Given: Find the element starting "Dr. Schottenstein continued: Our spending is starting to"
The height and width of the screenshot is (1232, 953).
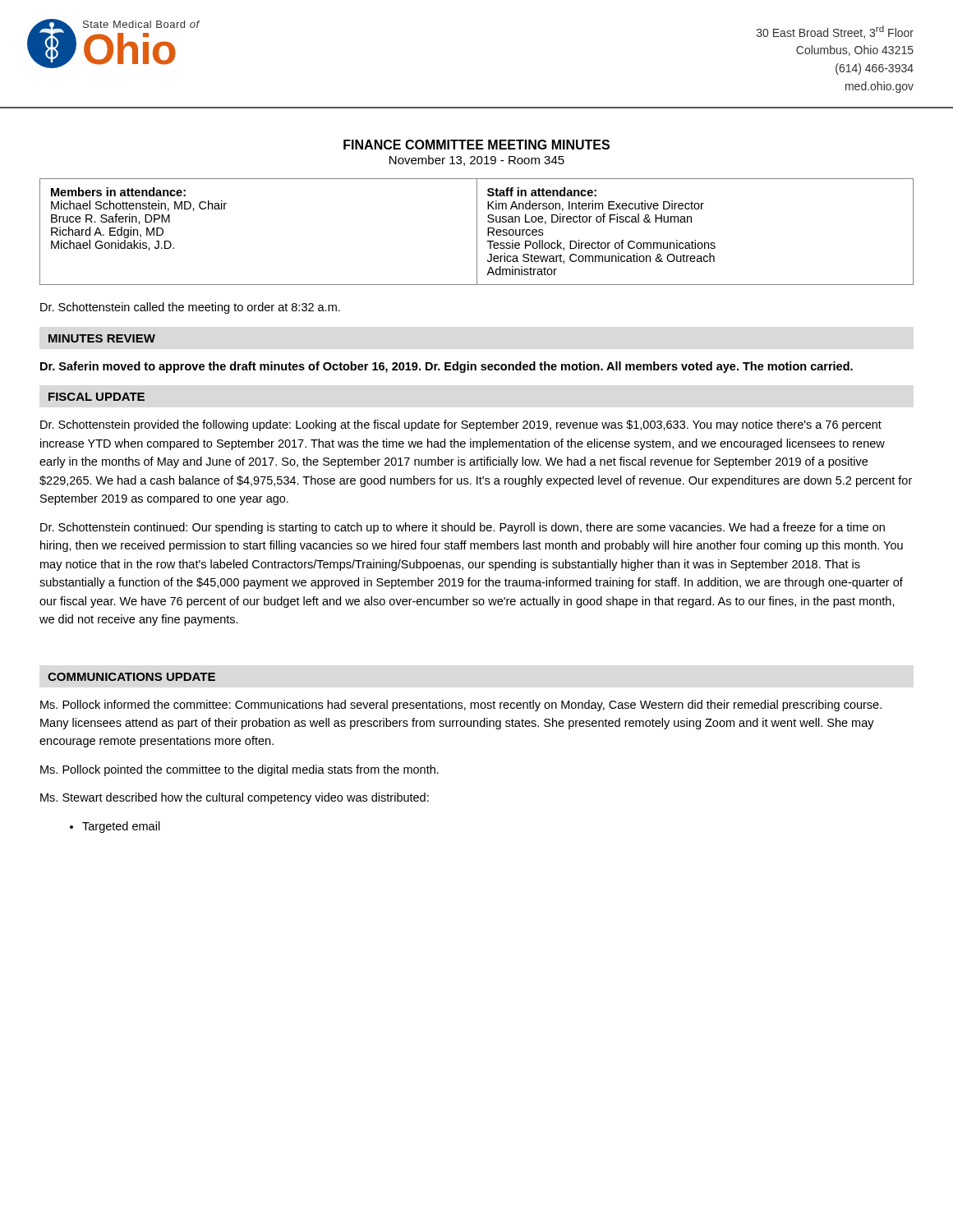Looking at the screenshot, I should pyautogui.click(x=471, y=573).
